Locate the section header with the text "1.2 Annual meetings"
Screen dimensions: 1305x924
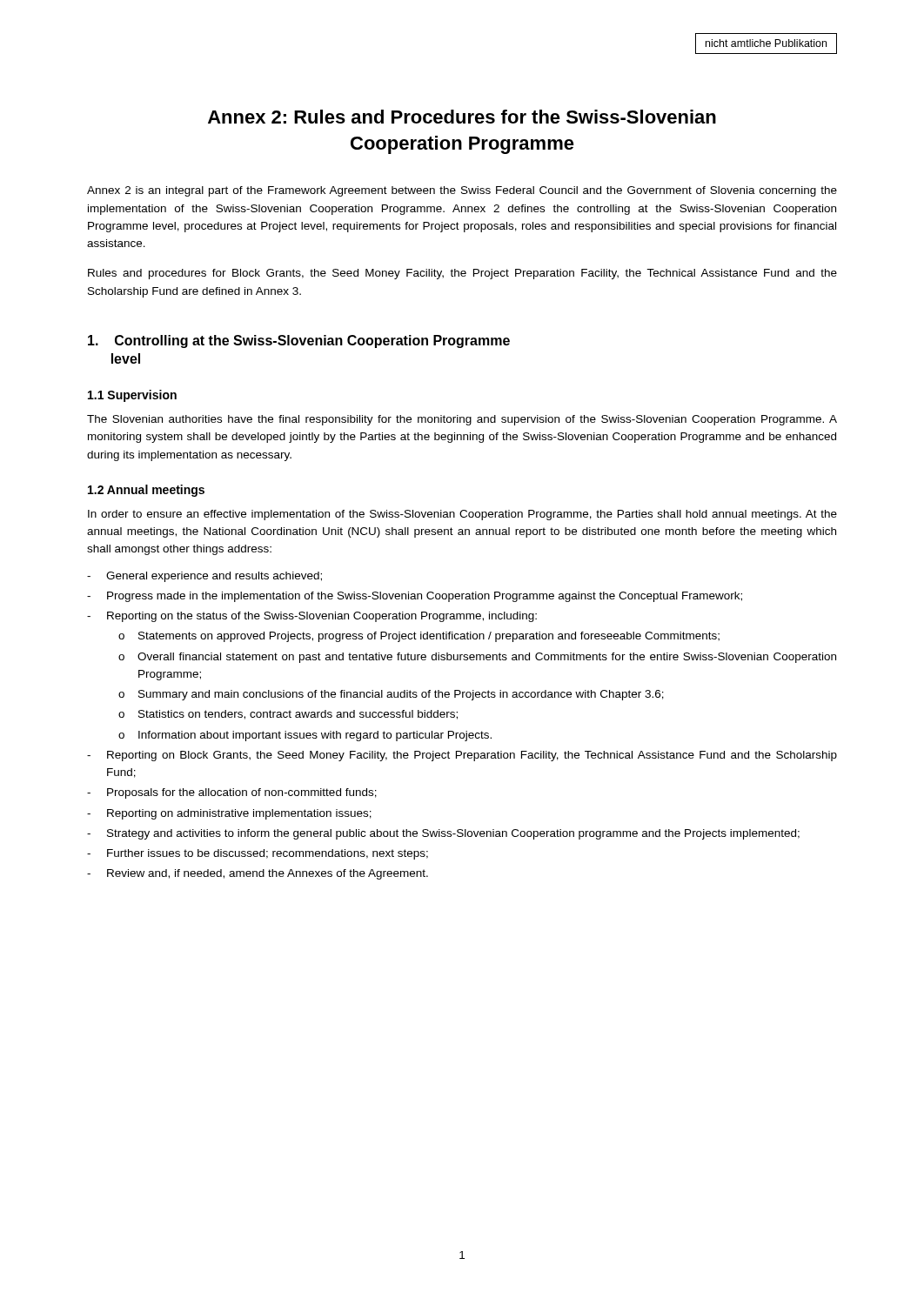pos(146,490)
